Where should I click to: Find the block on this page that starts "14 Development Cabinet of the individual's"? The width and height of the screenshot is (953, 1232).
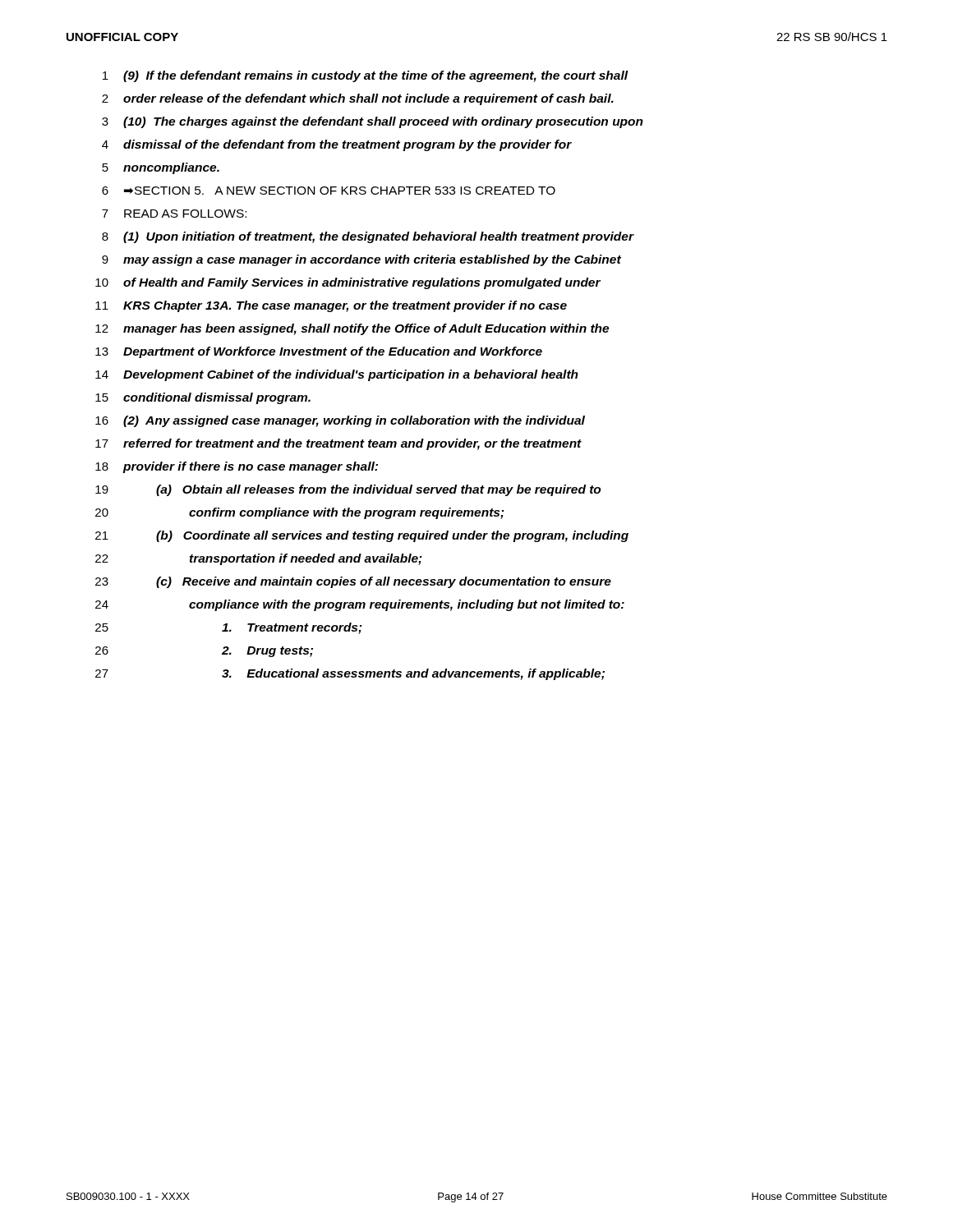pyautogui.click(x=476, y=375)
